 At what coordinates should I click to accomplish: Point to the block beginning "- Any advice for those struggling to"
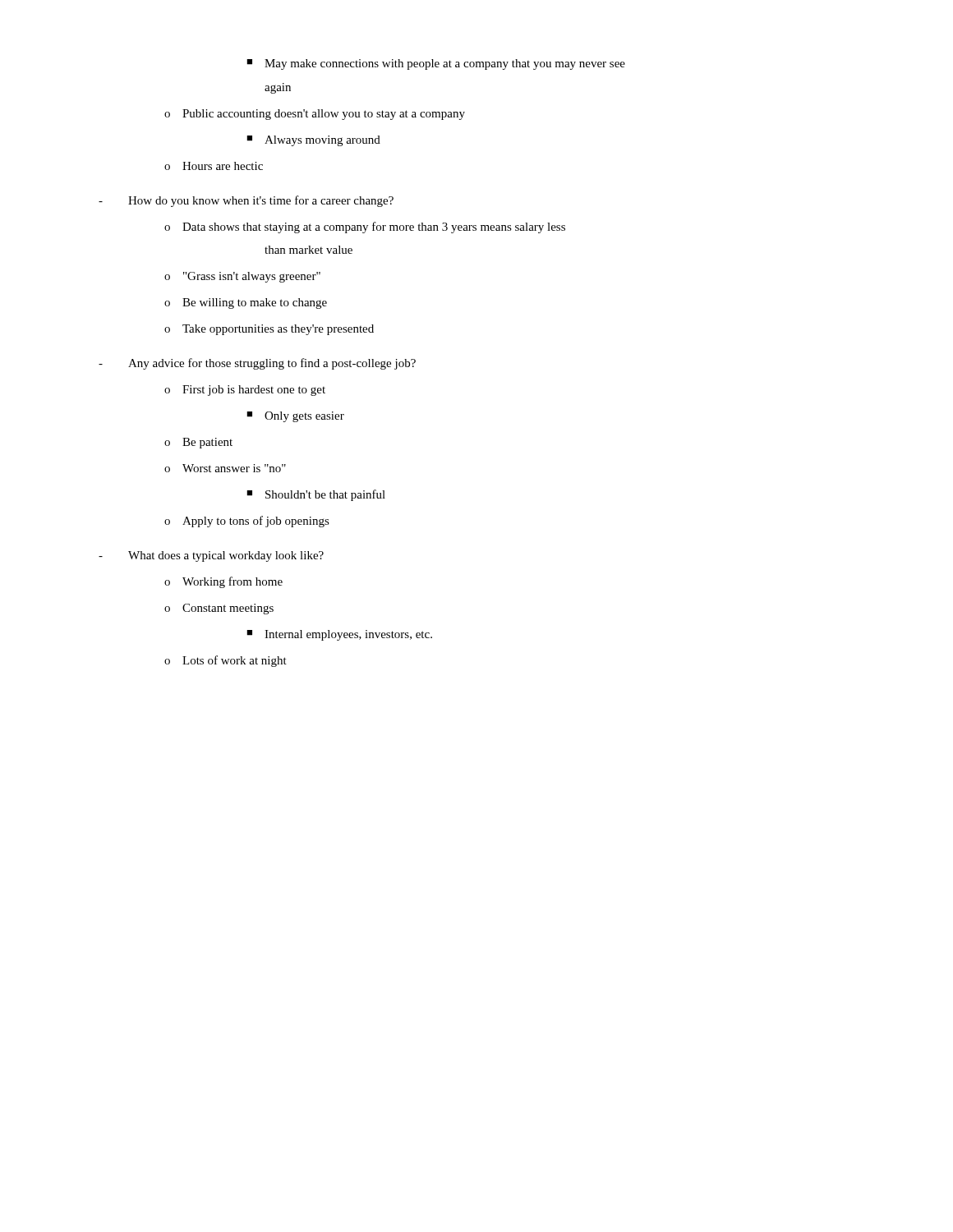[257, 363]
